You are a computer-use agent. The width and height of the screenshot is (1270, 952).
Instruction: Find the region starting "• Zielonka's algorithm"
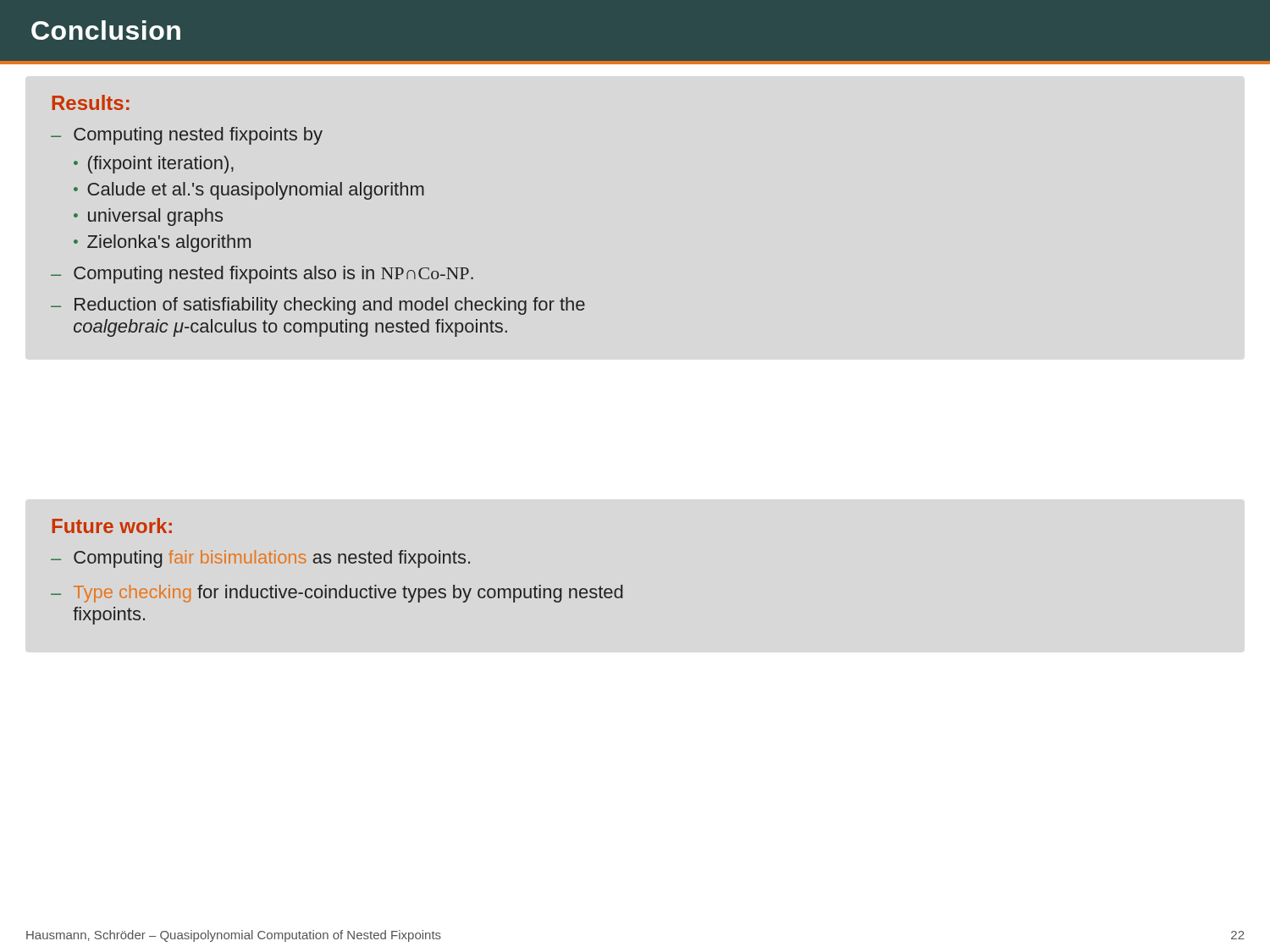tap(162, 242)
